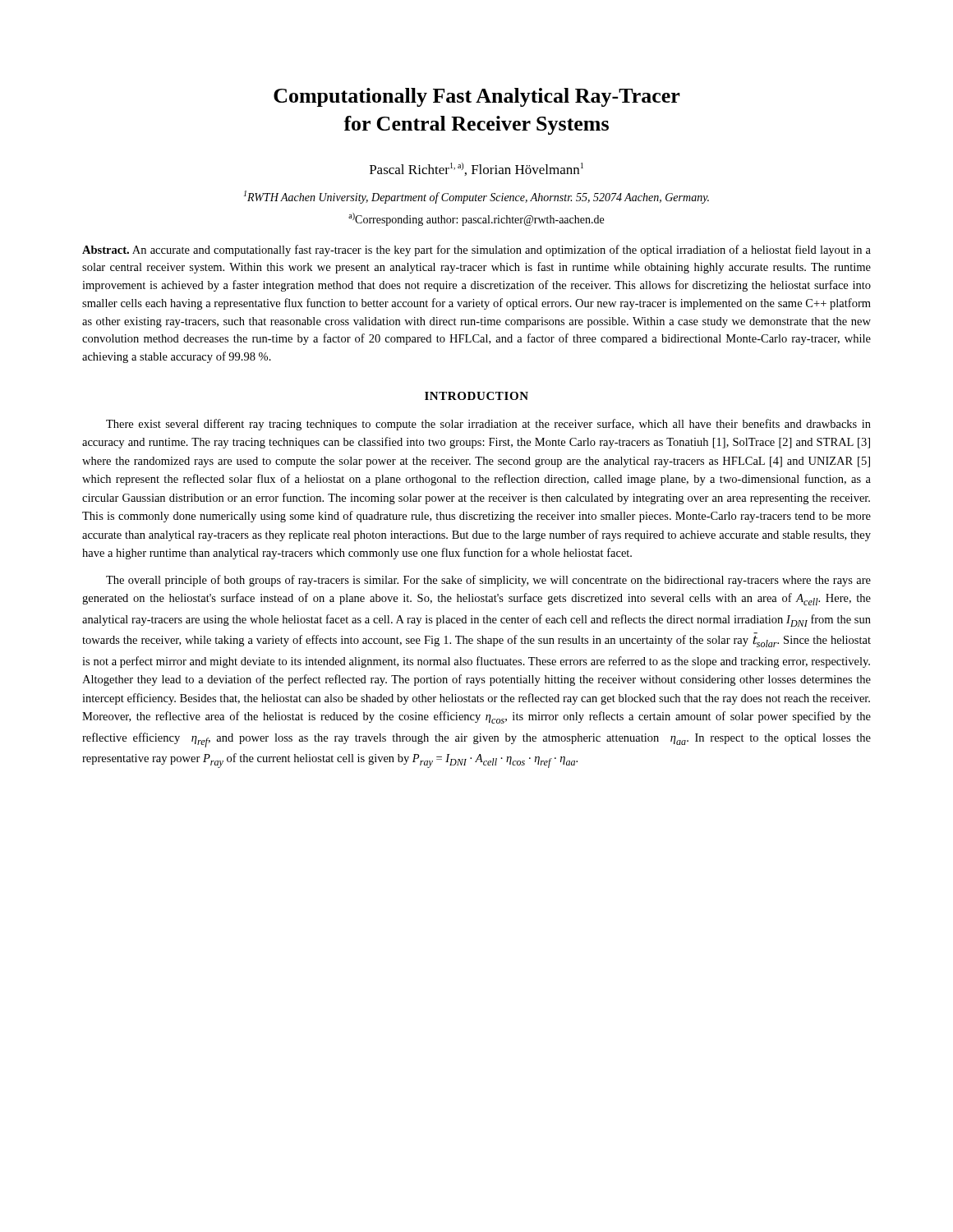Locate the text block with the text "1RWTH Aachen University, Department of Computer"
This screenshot has width=953, height=1232.
pos(476,196)
